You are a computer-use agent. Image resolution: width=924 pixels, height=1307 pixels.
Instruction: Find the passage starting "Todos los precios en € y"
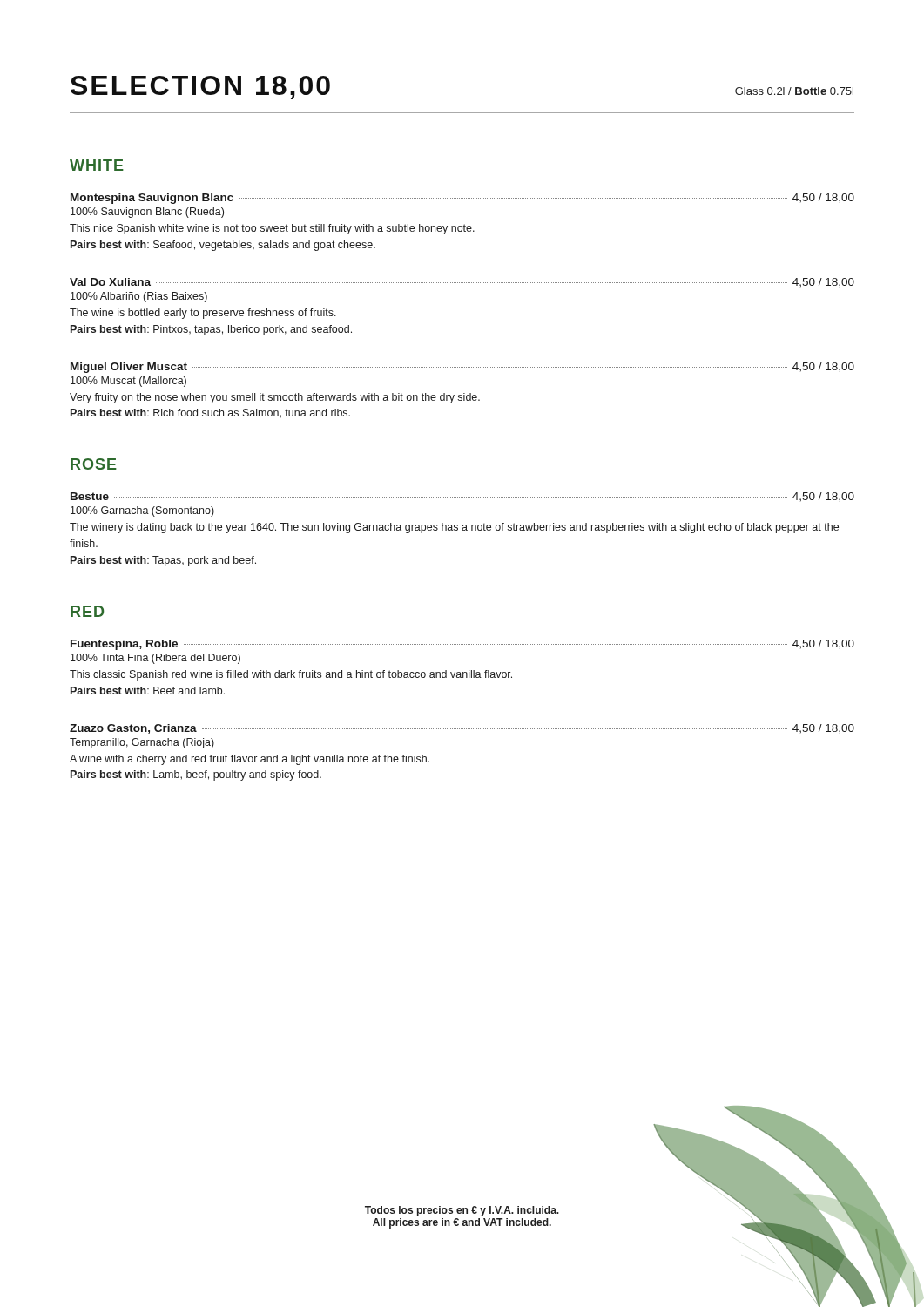[x=462, y=1216]
